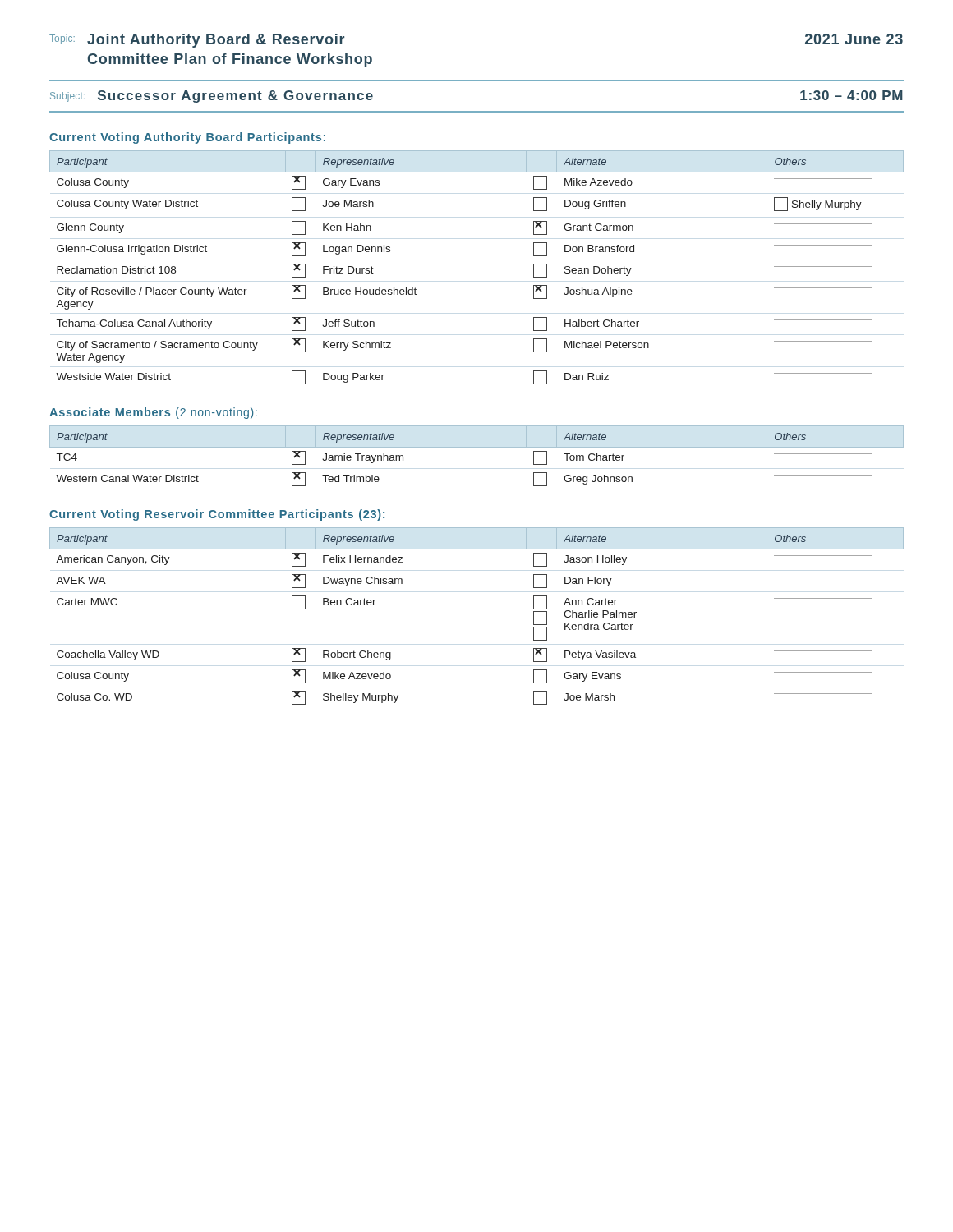
Task: Find the table that mentions "Ted Trimble"
Action: point(476,457)
